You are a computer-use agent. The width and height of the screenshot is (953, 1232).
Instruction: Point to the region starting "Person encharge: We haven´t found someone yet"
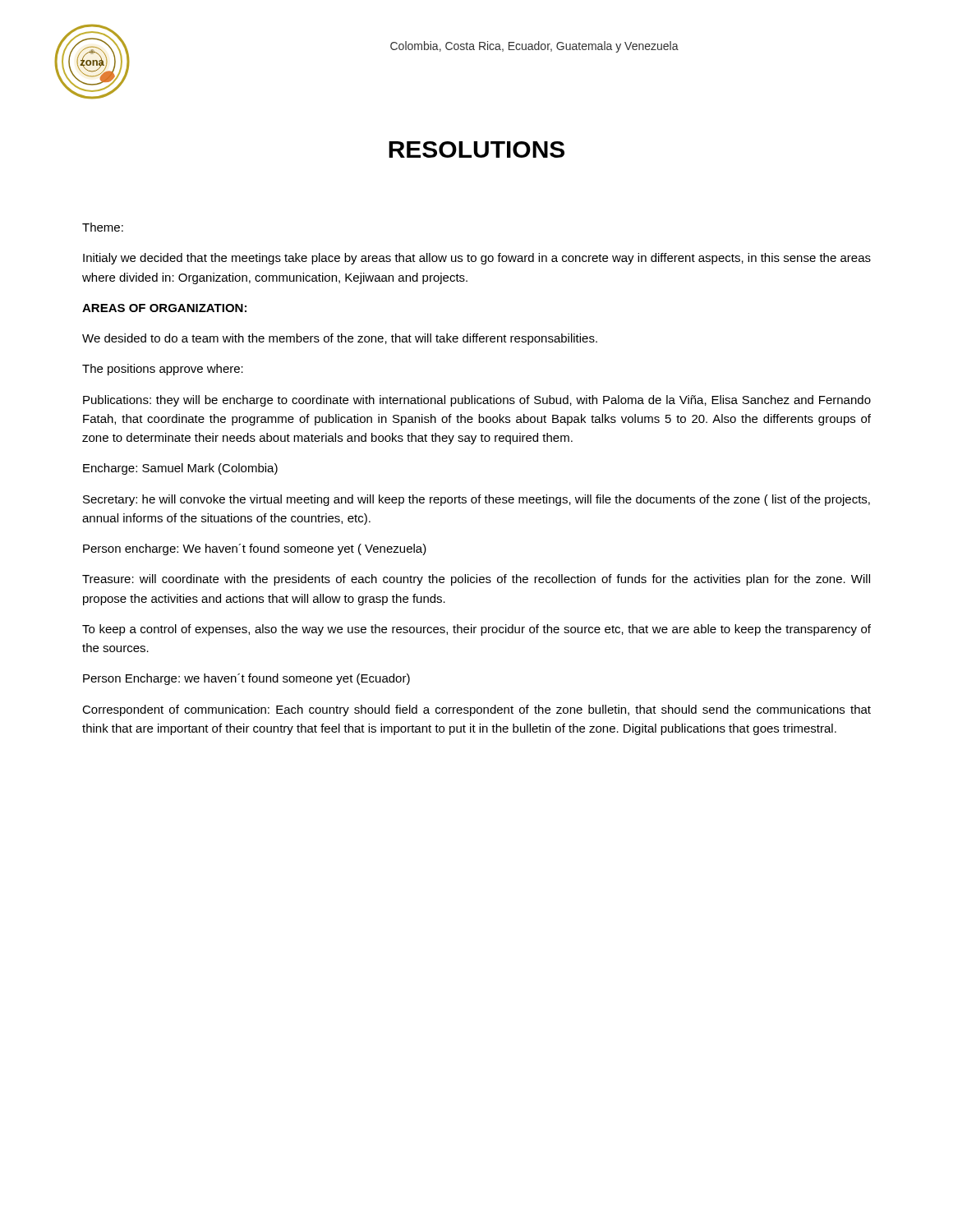click(x=254, y=548)
